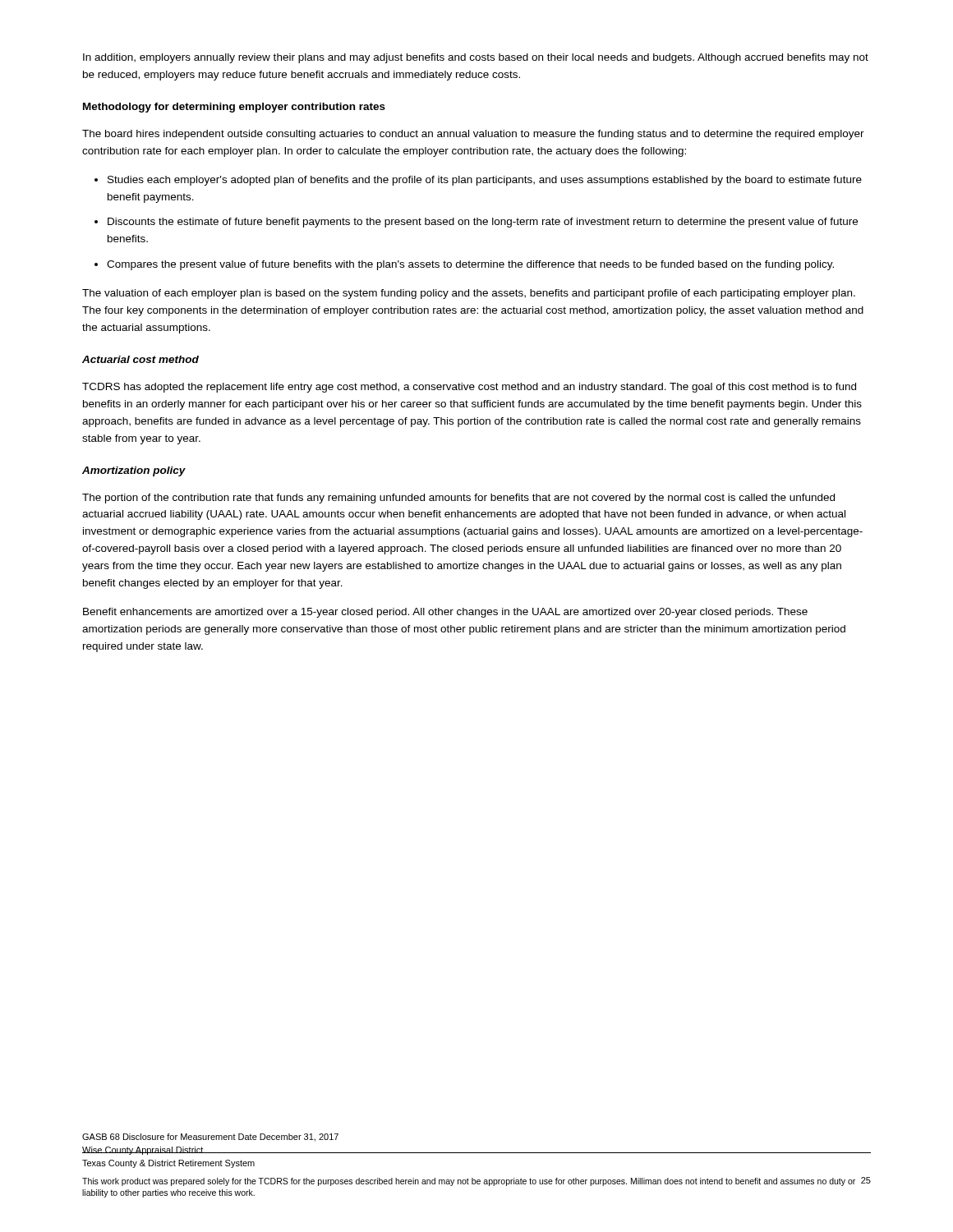953x1232 pixels.
Task: Click the passage that begins "Discounts the estimate"
Action: tap(483, 230)
